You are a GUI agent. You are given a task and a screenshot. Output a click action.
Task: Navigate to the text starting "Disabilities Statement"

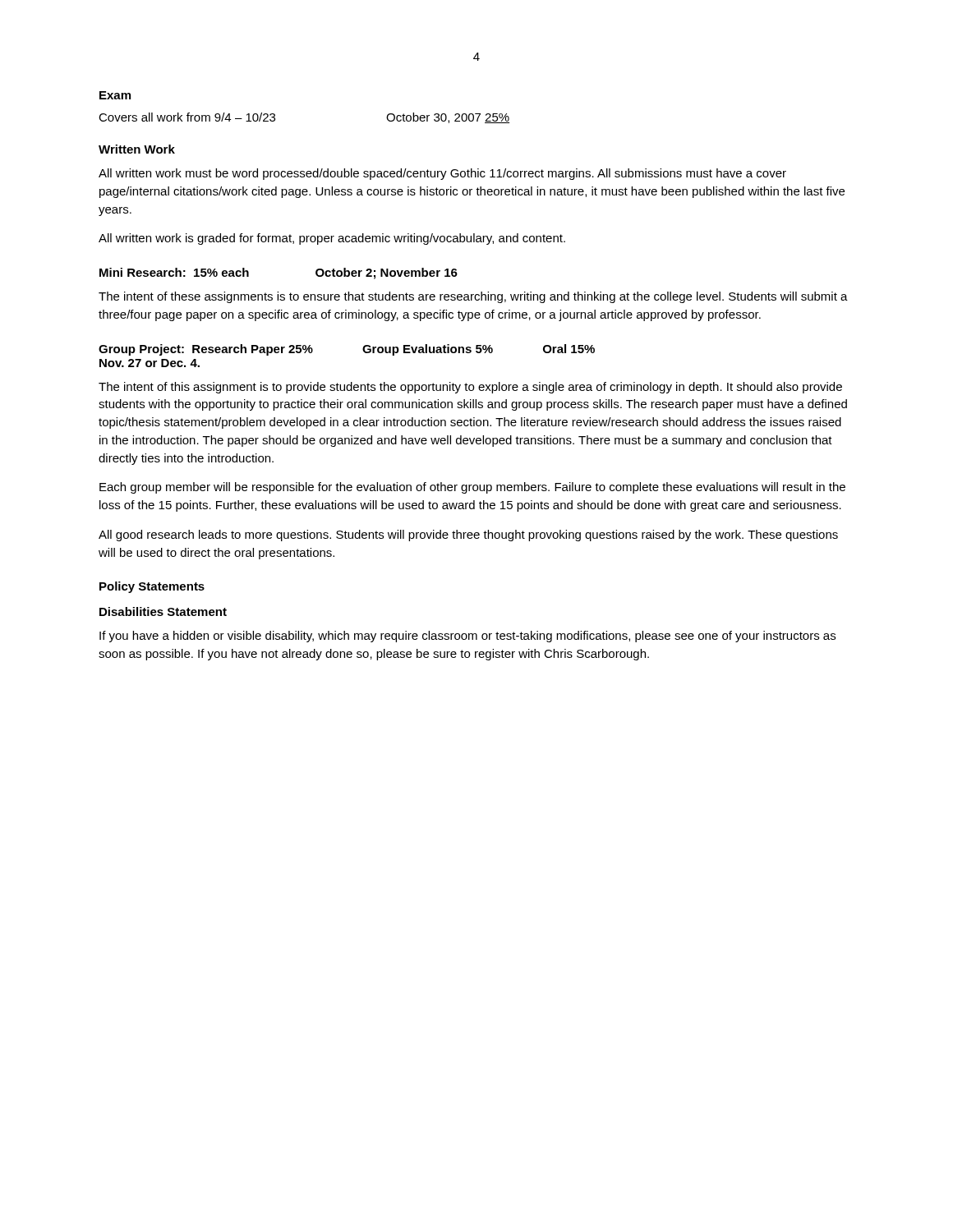point(163,612)
